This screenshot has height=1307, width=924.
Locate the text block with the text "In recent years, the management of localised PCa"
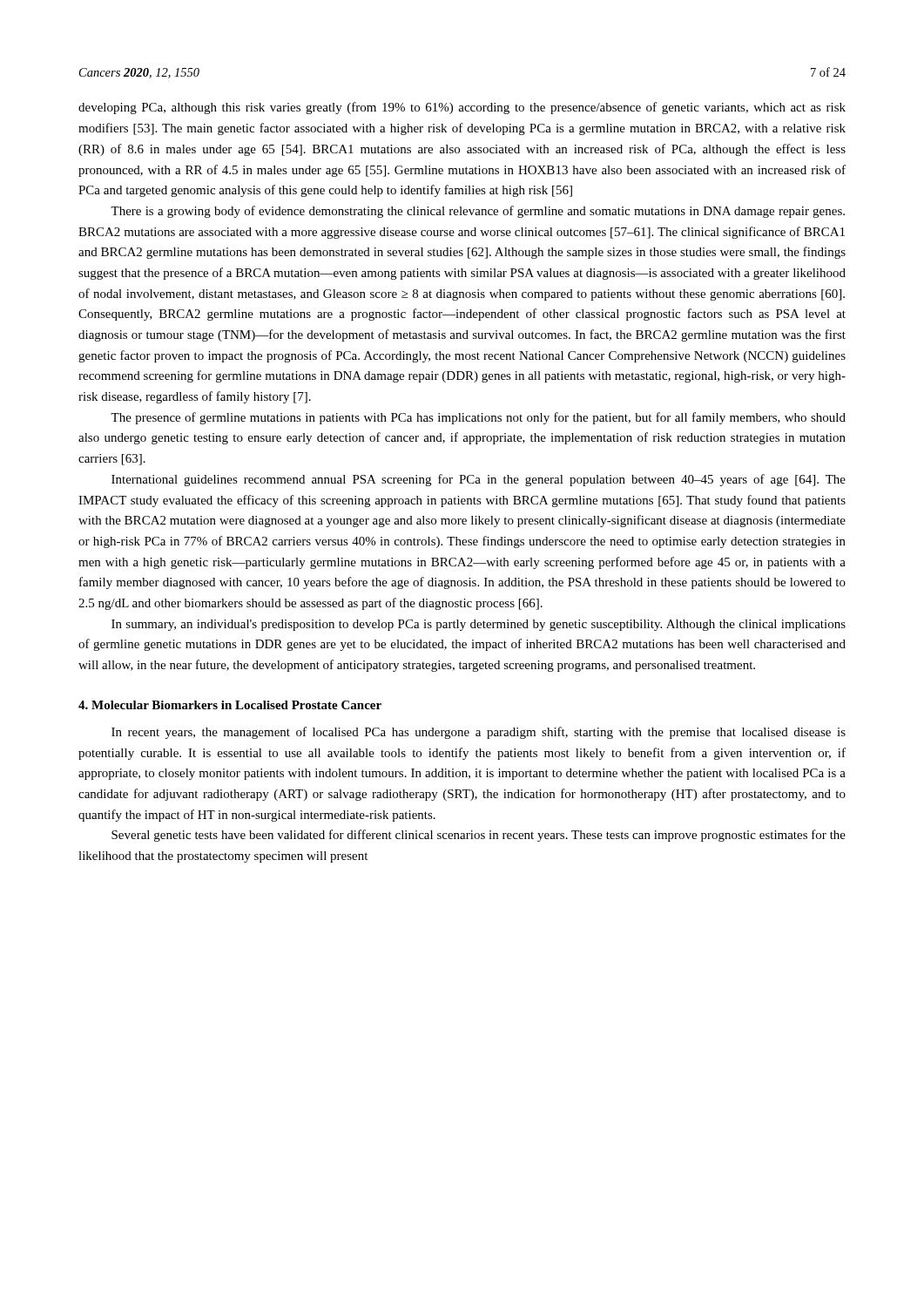(x=462, y=773)
